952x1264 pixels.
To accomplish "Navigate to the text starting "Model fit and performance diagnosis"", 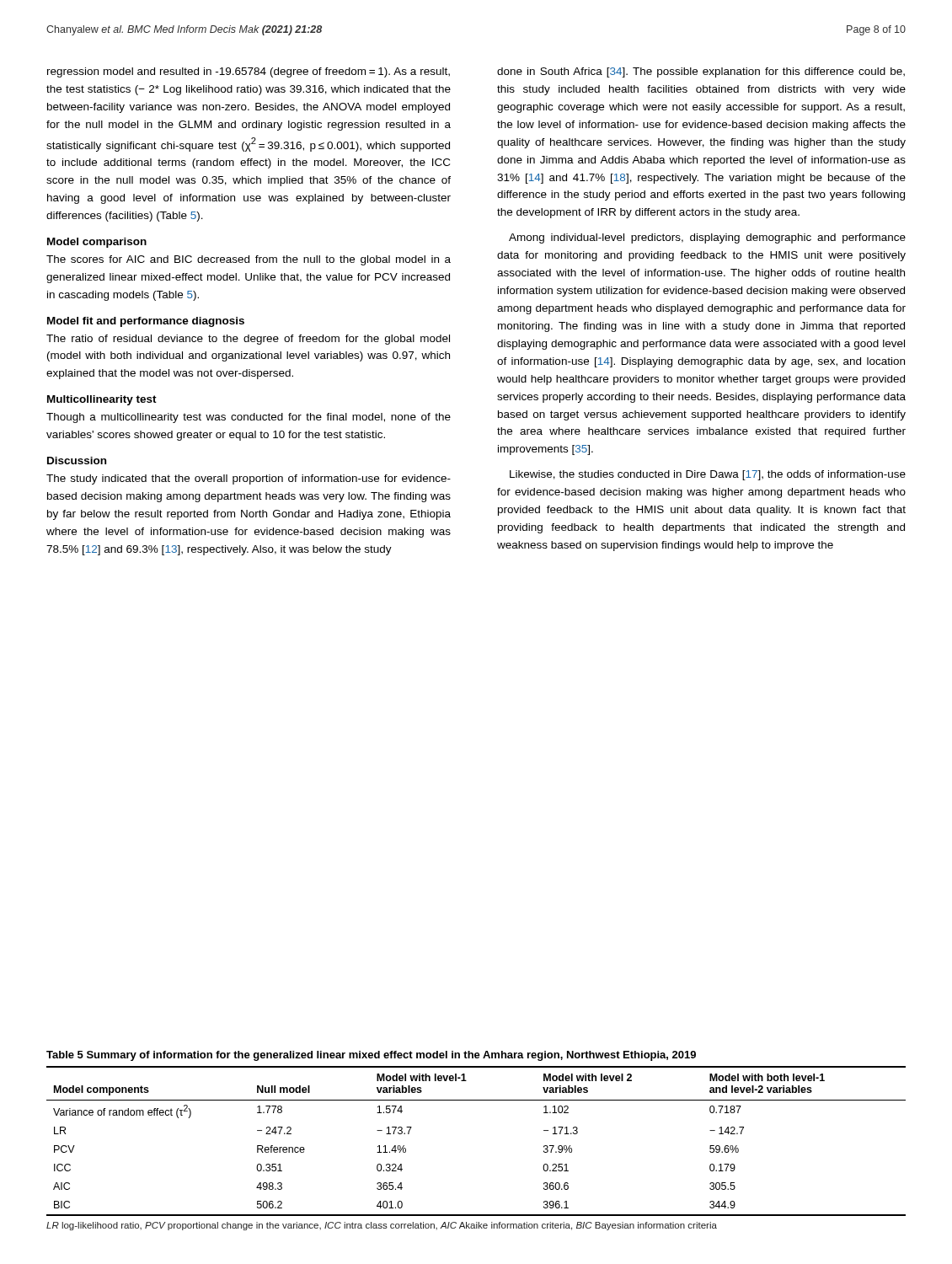I will click(146, 320).
